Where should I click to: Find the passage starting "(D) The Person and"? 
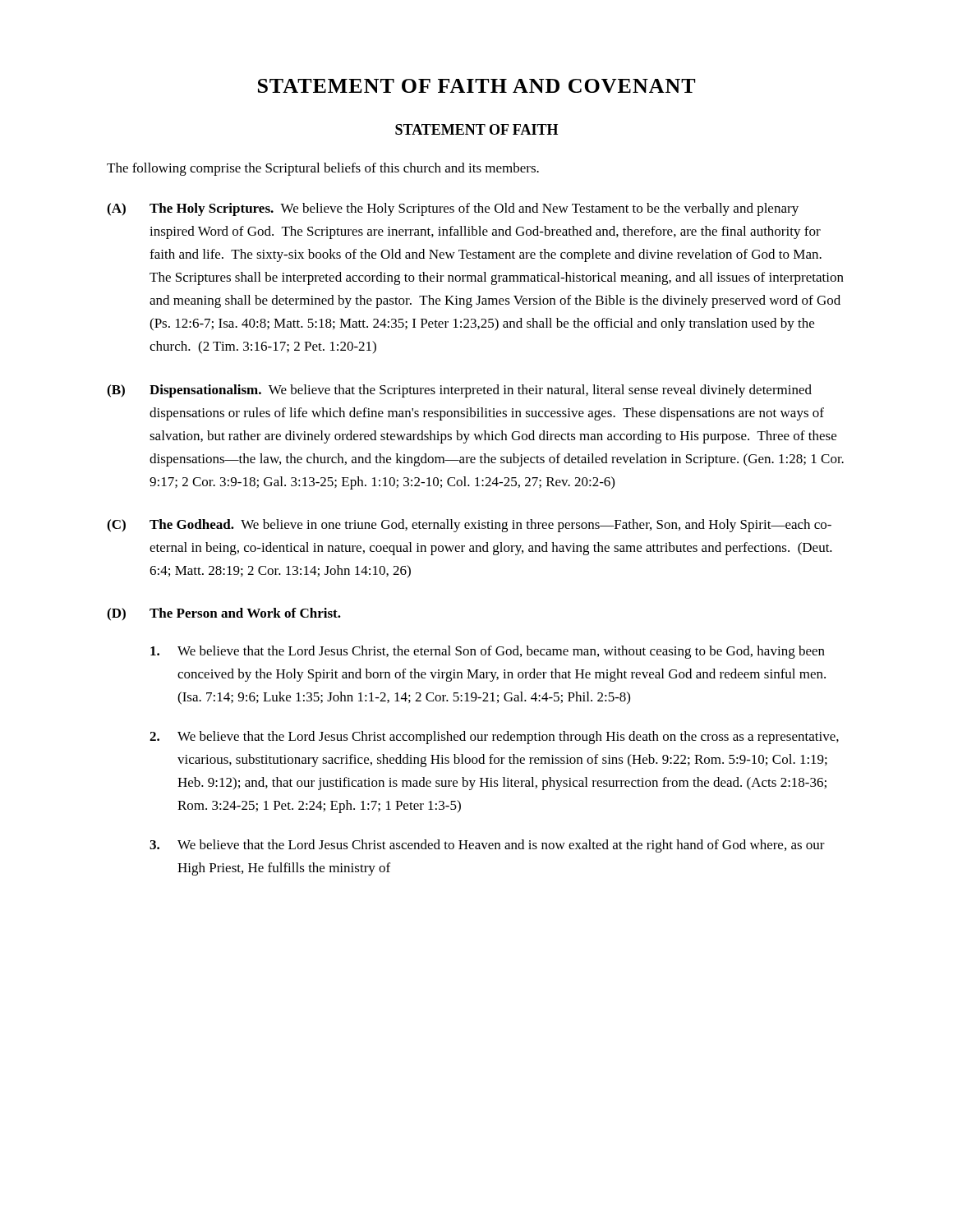pyautogui.click(x=224, y=613)
